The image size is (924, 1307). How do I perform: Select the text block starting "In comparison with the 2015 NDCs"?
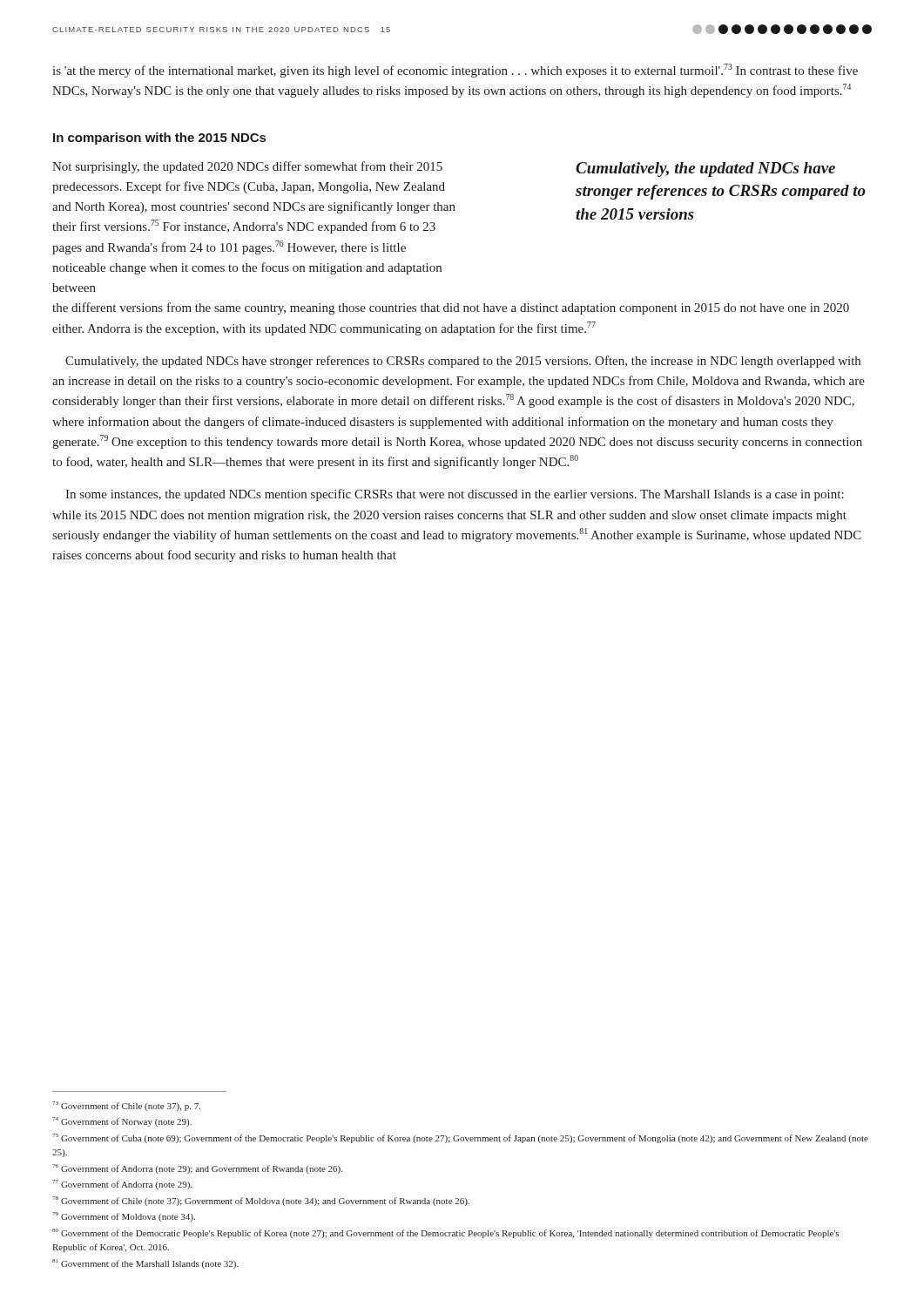[x=159, y=137]
